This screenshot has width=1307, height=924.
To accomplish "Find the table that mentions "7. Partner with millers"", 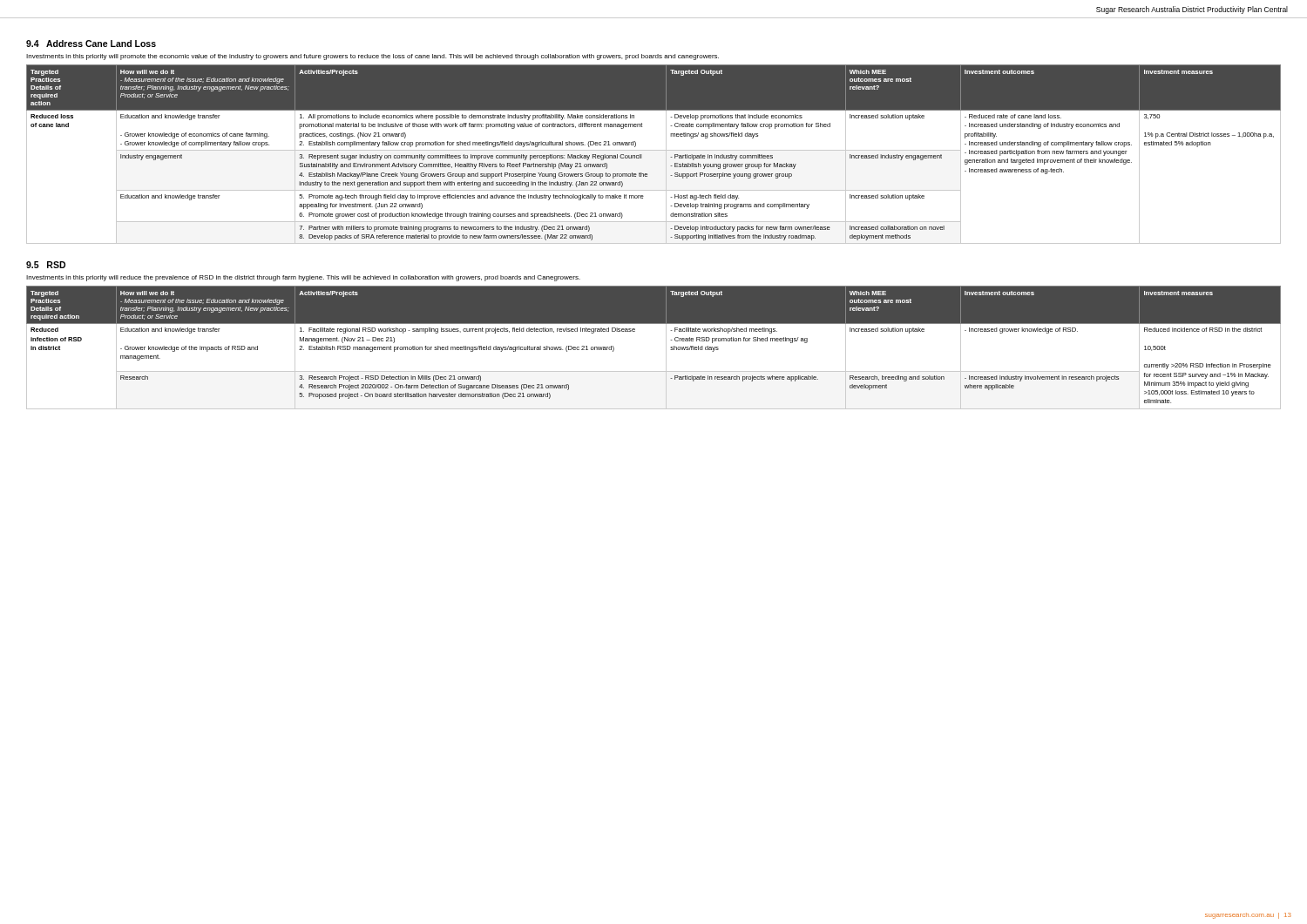I will point(654,154).
